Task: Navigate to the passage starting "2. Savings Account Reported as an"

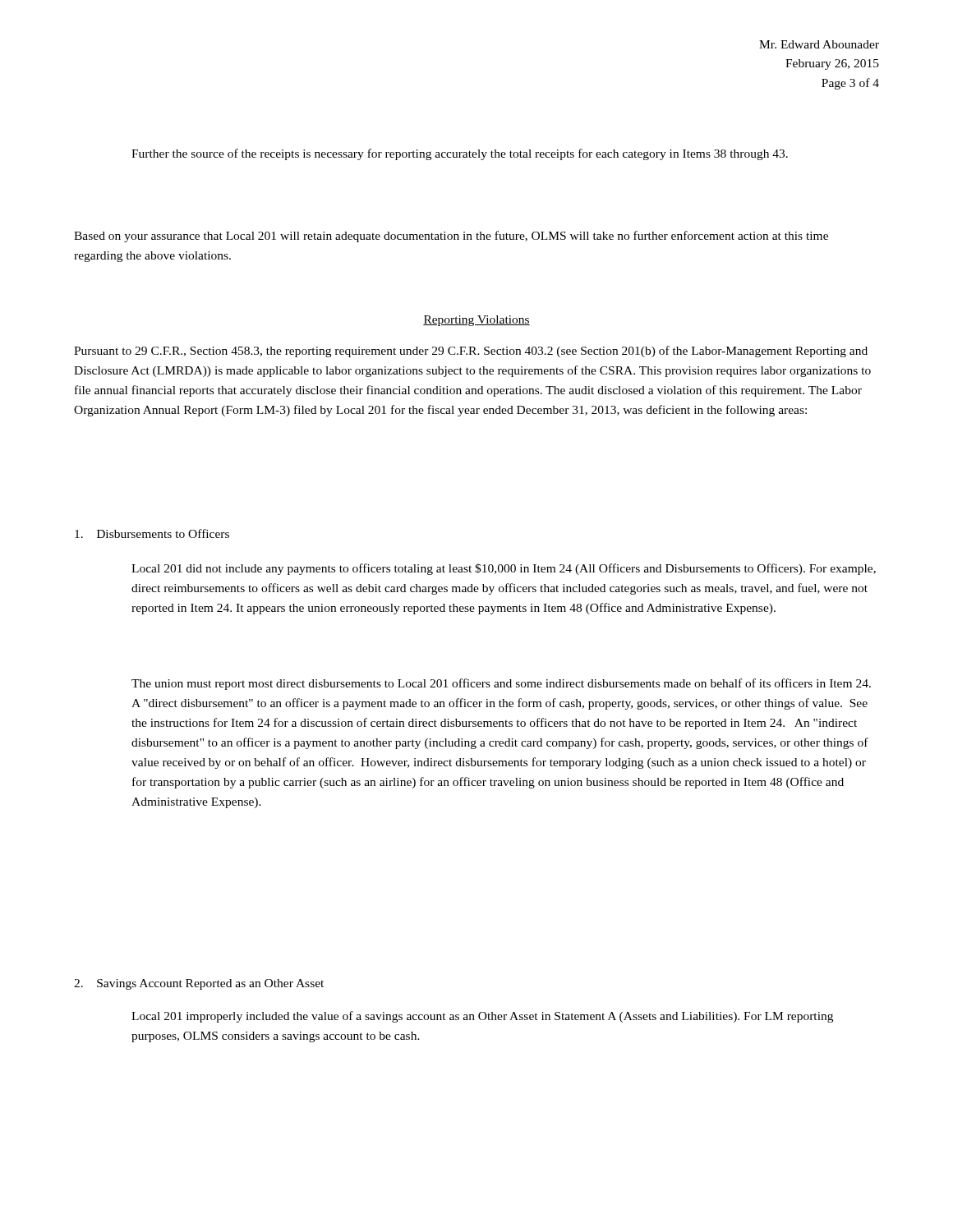Action: point(199,983)
